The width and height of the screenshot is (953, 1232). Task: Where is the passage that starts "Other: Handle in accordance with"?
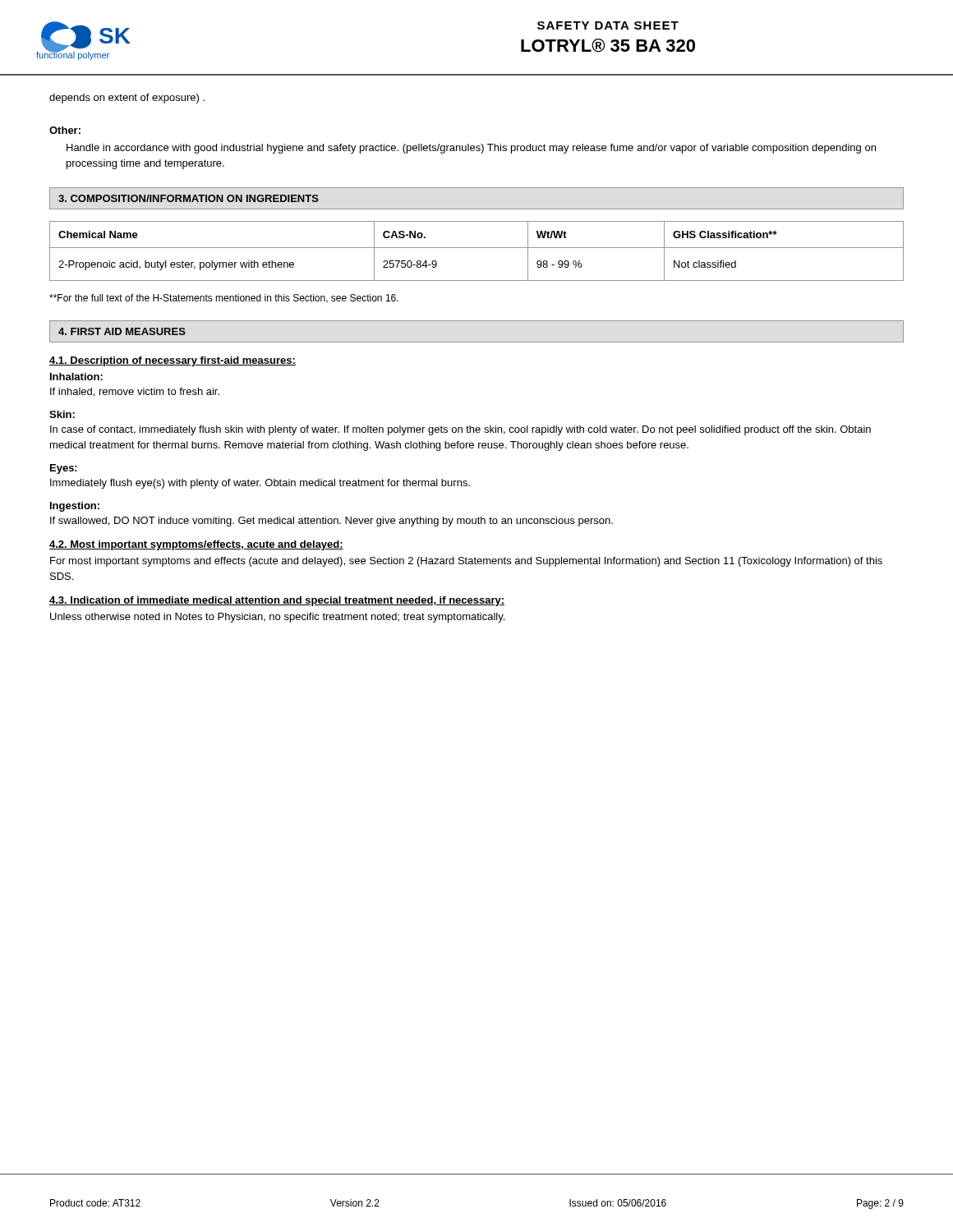click(476, 147)
